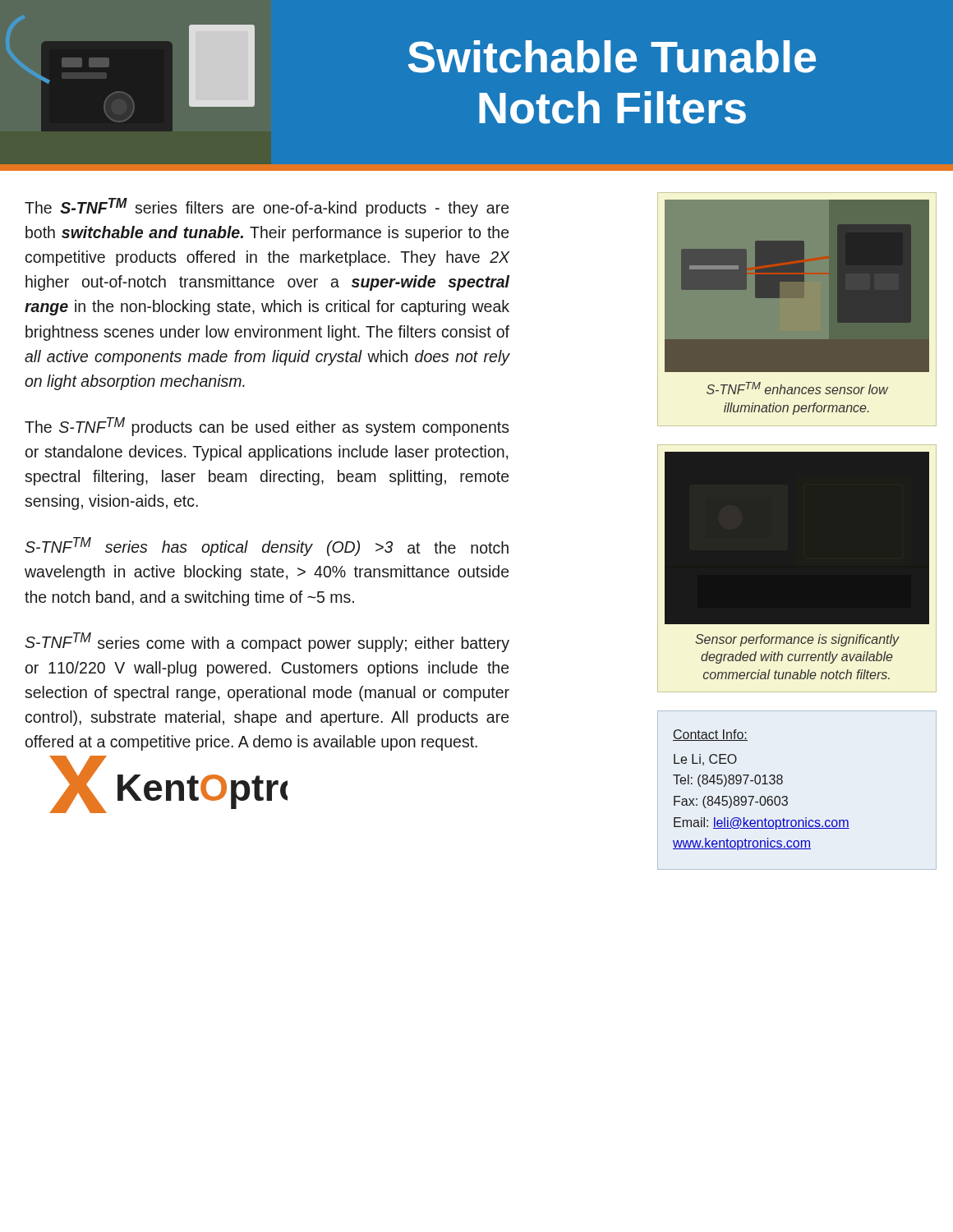The height and width of the screenshot is (1232, 953).
Task: Locate the region starting "The S-TNFTM series"
Action: (267, 292)
